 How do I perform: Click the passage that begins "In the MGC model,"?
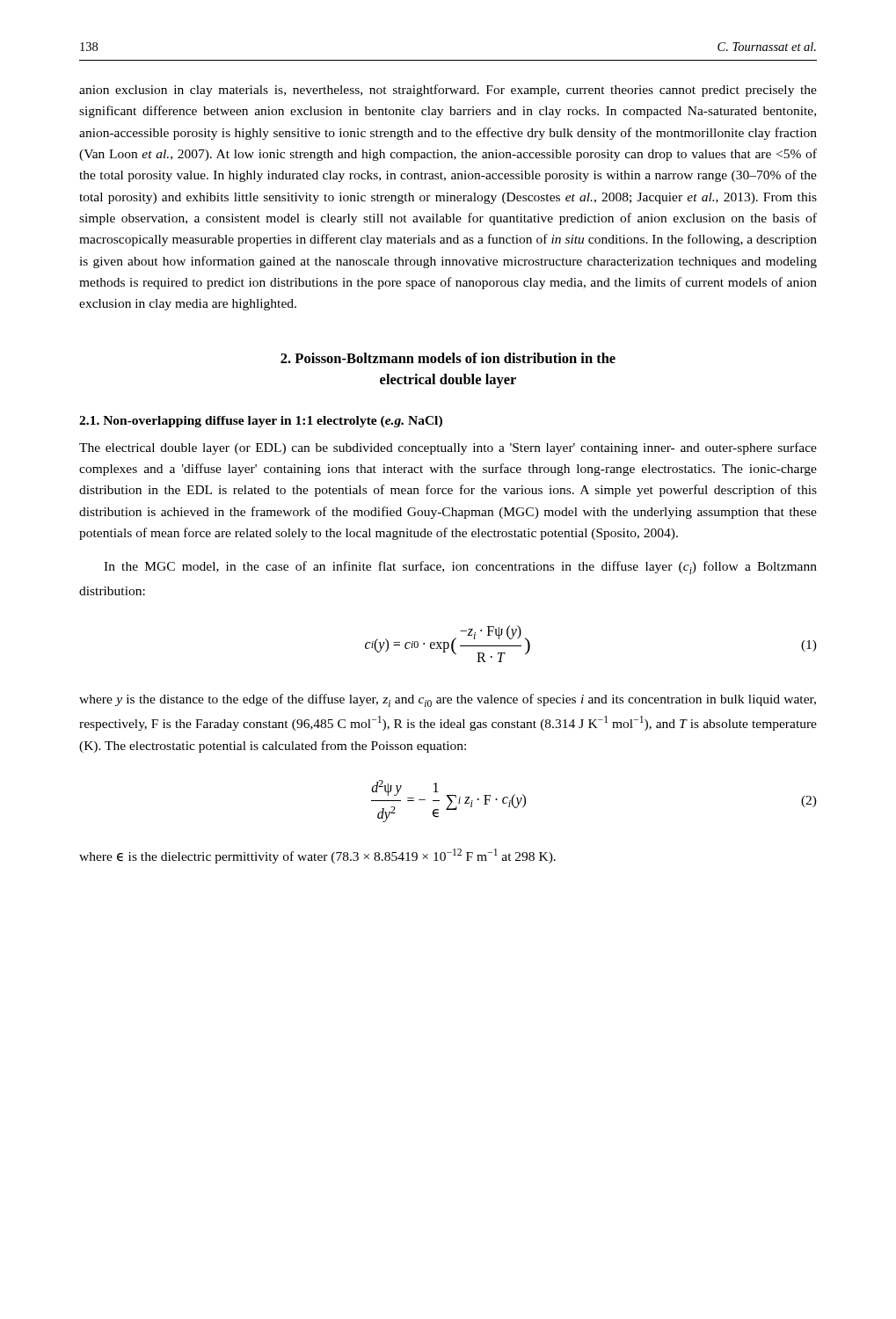(448, 578)
